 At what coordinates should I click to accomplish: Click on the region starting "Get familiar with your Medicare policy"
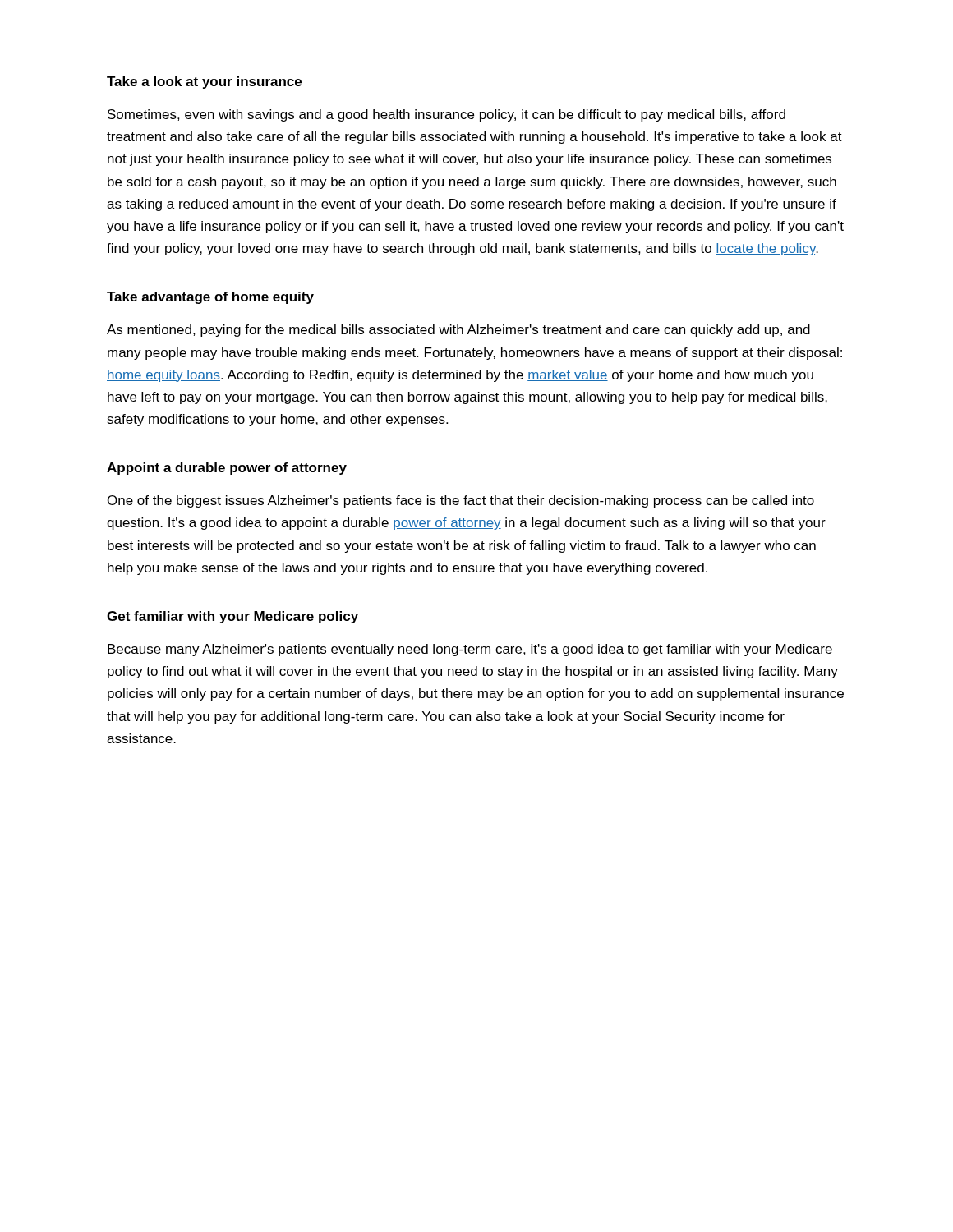pyautogui.click(x=233, y=616)
